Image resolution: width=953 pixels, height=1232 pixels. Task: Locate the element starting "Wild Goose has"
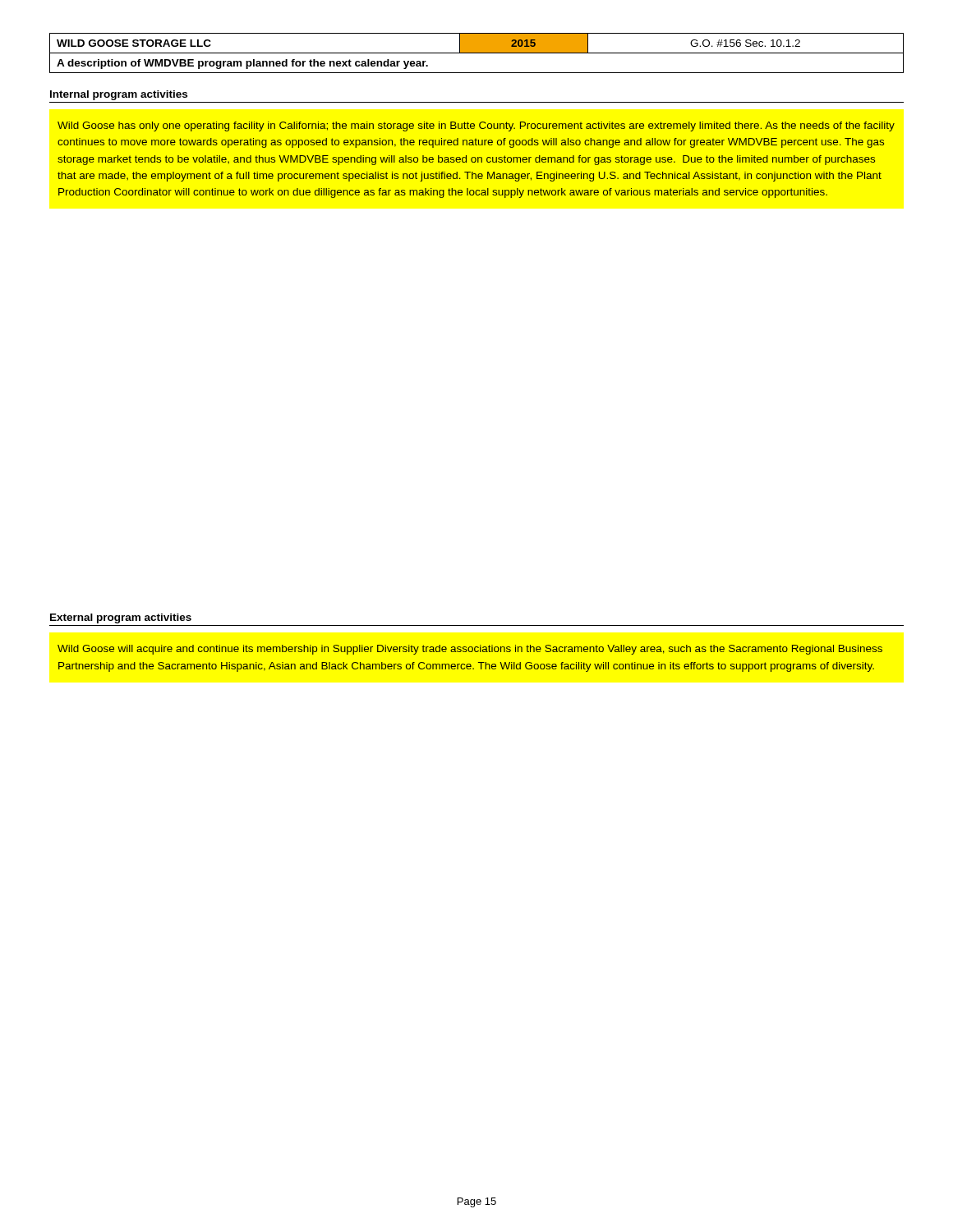pyautogui.click(x=476, y=159)
